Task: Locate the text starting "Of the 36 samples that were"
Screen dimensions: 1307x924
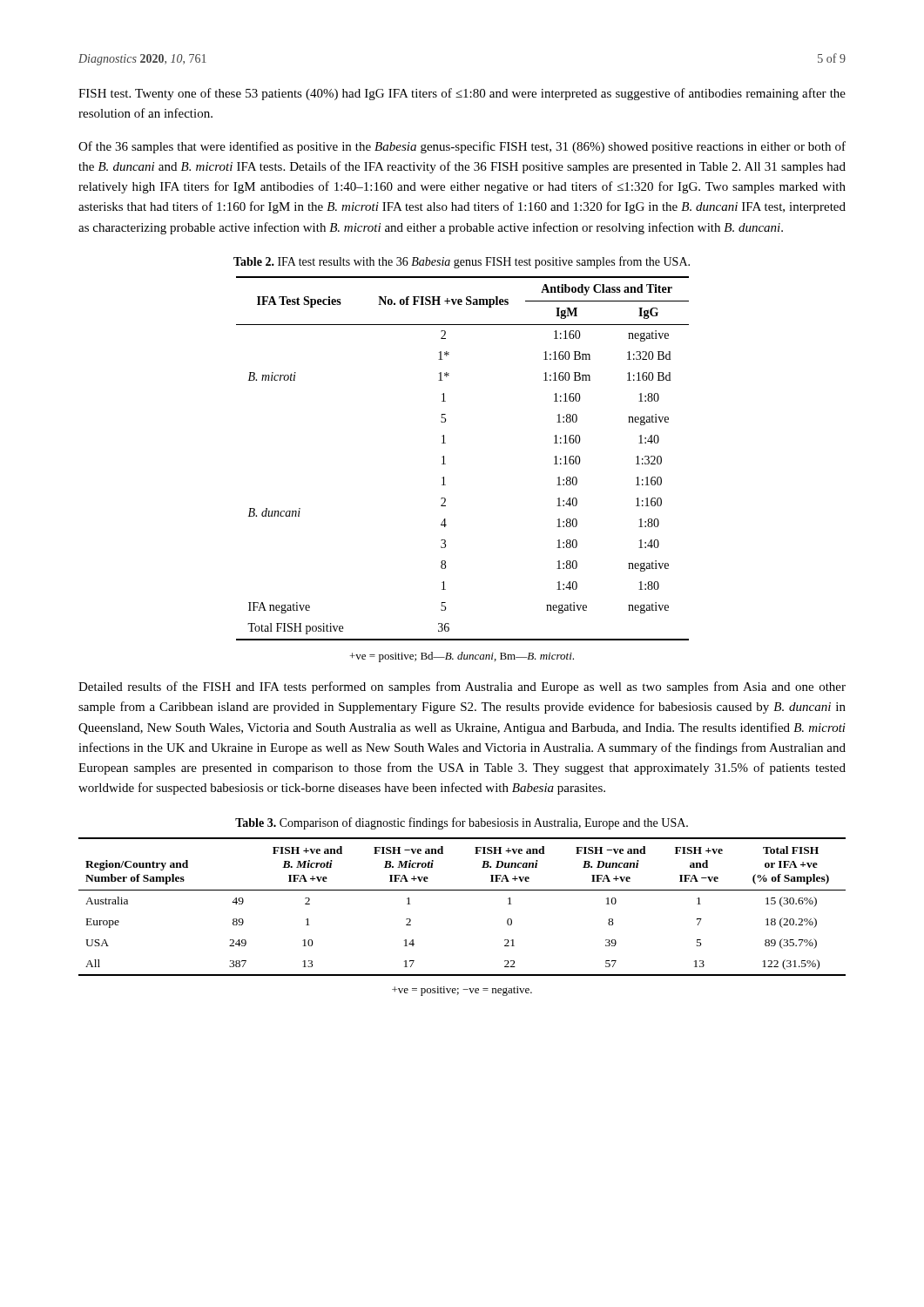Action: (462, 186)
